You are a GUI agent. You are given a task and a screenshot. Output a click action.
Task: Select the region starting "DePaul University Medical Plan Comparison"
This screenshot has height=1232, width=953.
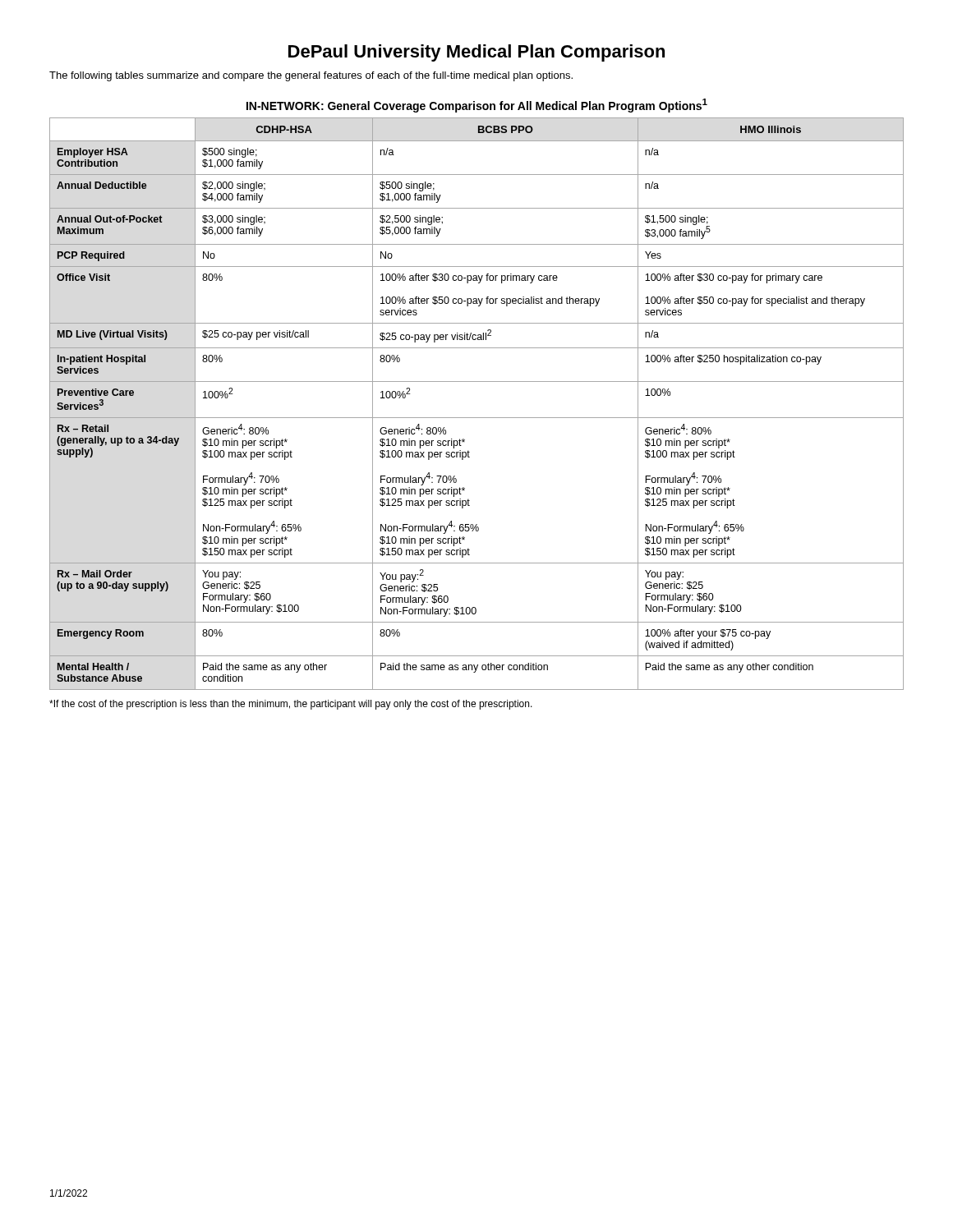point(476,51)
